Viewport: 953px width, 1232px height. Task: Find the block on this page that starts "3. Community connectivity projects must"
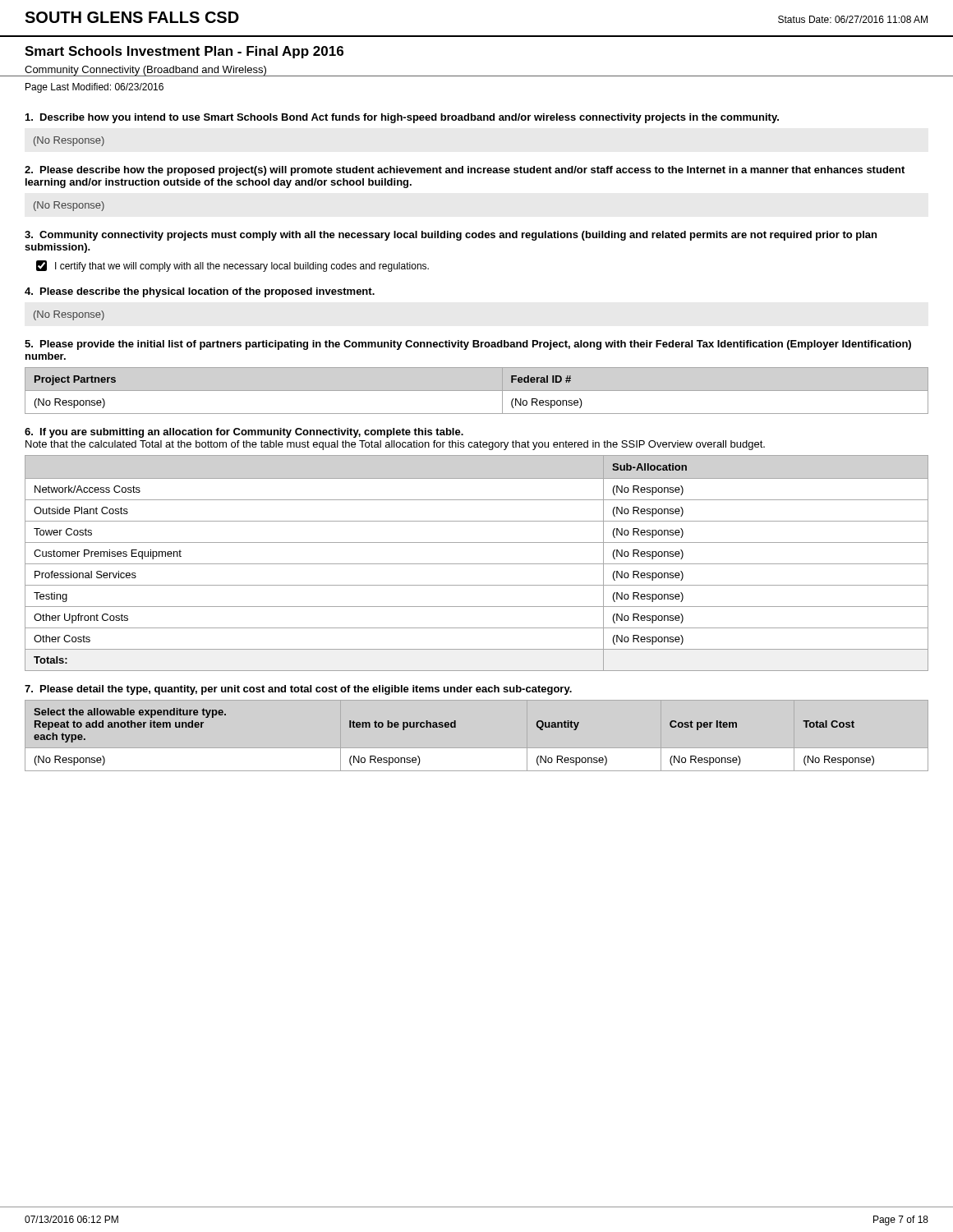pyautogui.click(x=451, y=241)
